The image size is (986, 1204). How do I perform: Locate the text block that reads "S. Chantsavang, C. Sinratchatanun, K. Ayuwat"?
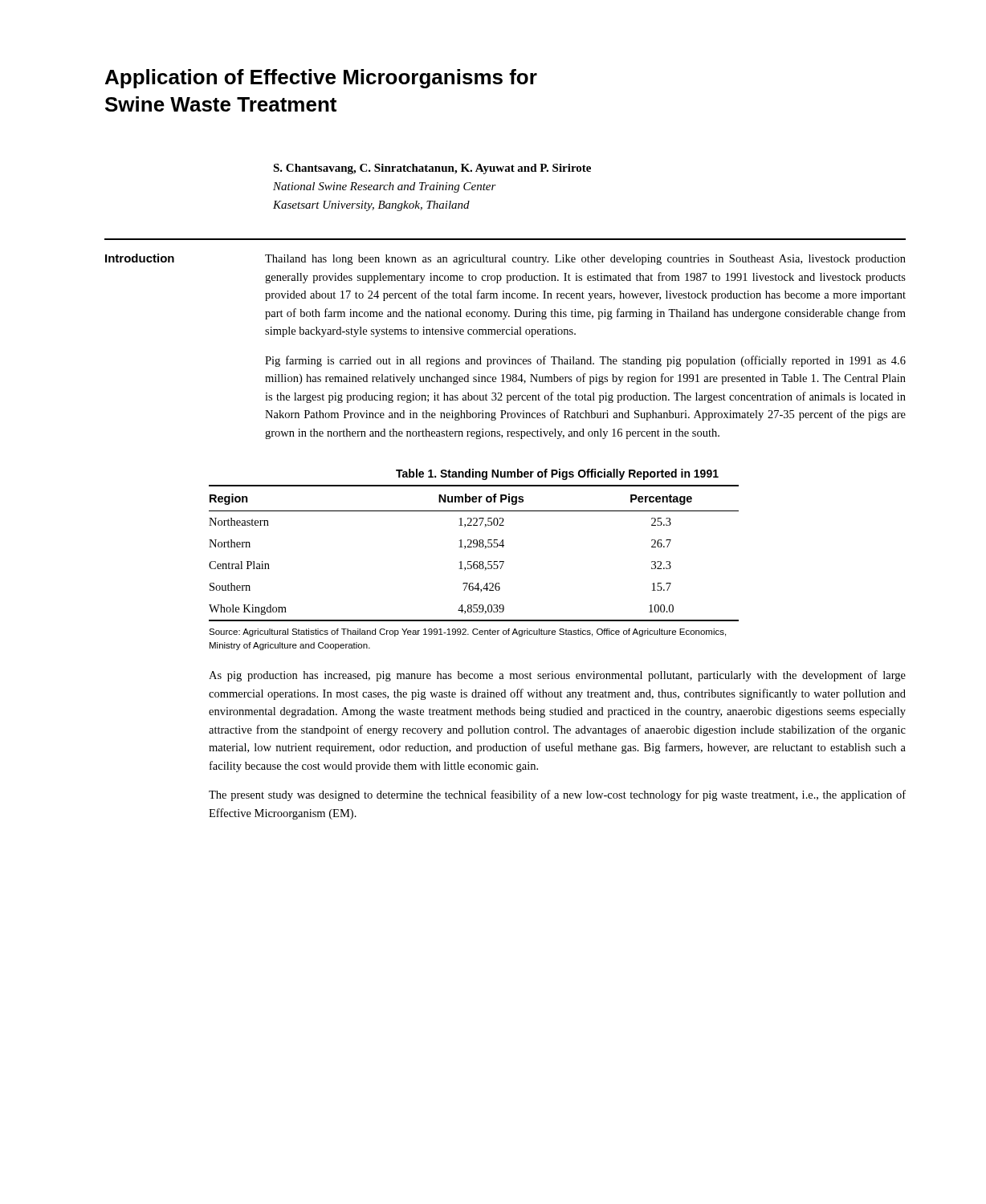[x=432, y=186]
